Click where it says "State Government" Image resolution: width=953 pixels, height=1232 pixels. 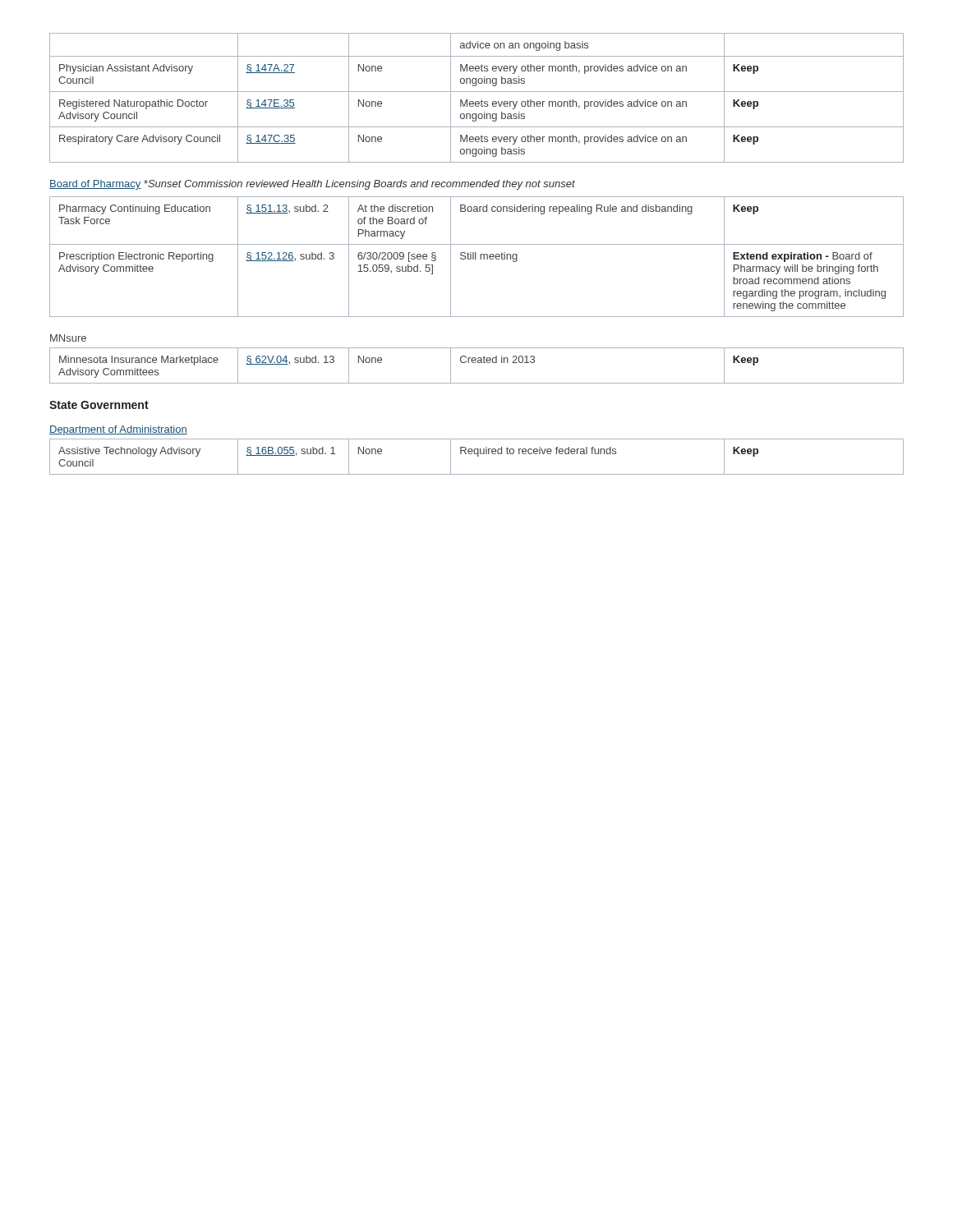coord(99,405)
